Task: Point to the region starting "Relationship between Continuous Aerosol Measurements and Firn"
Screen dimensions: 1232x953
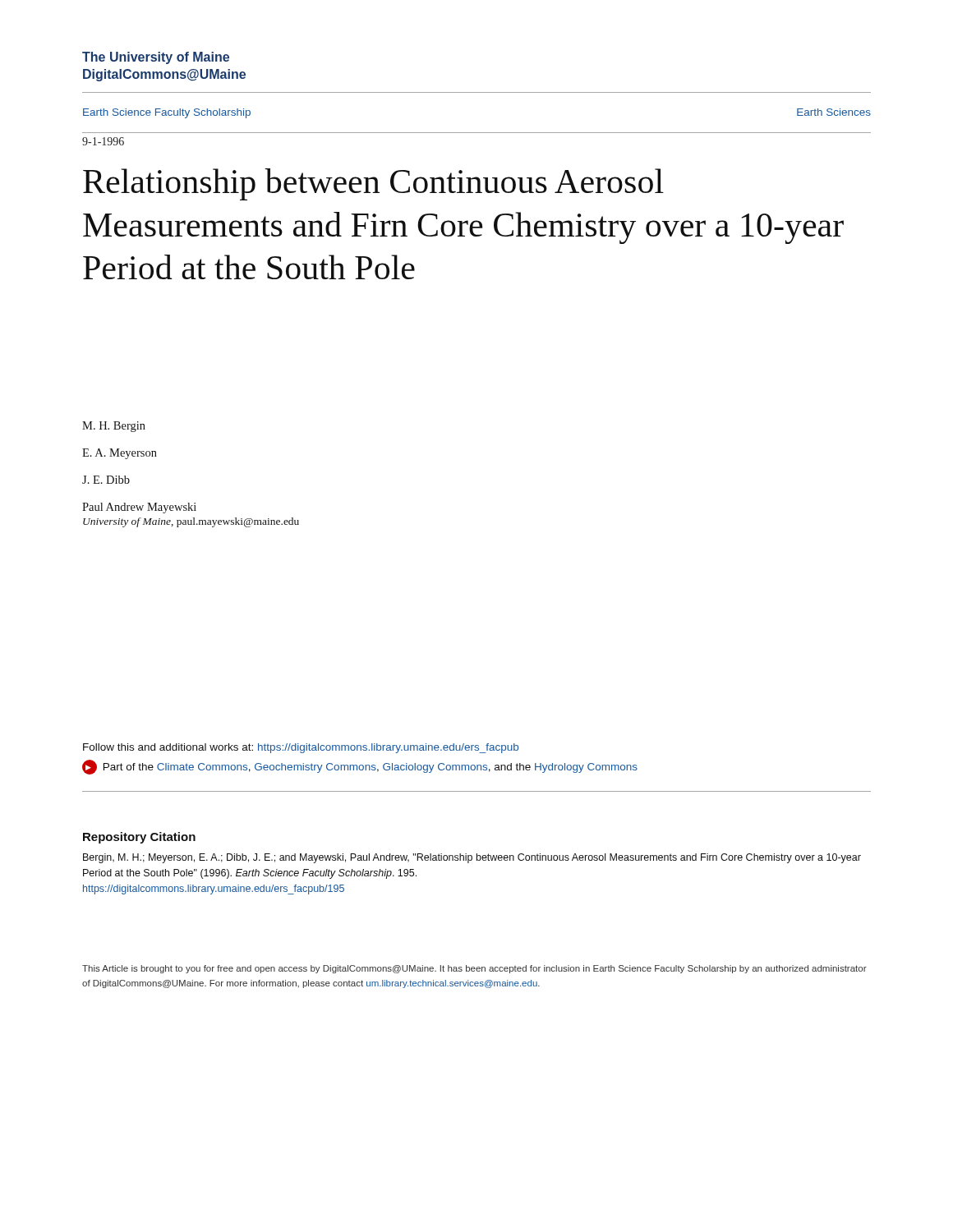Action: (x=463, y=225)
